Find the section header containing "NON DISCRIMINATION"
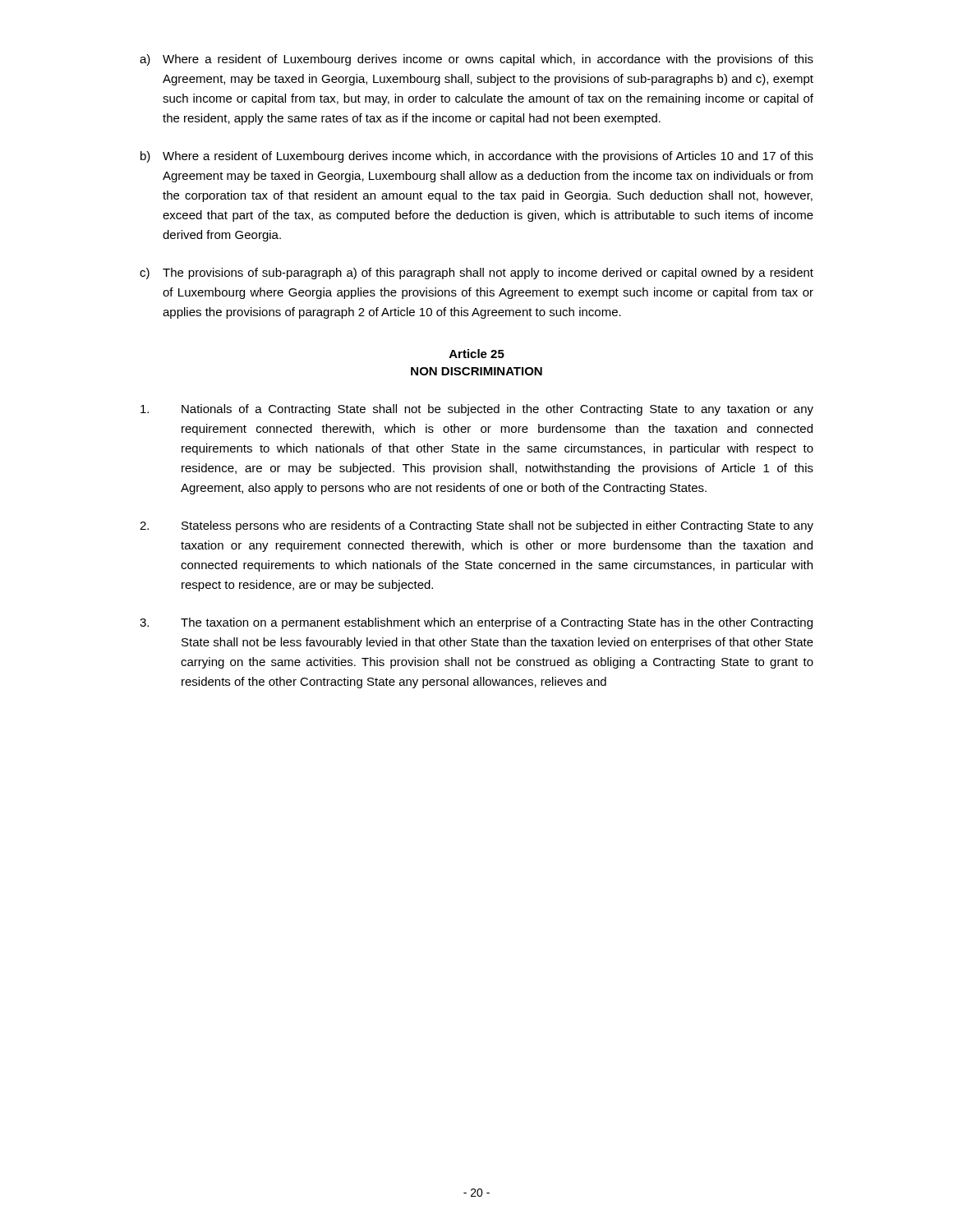953x1232 pixels. [476, 371]
